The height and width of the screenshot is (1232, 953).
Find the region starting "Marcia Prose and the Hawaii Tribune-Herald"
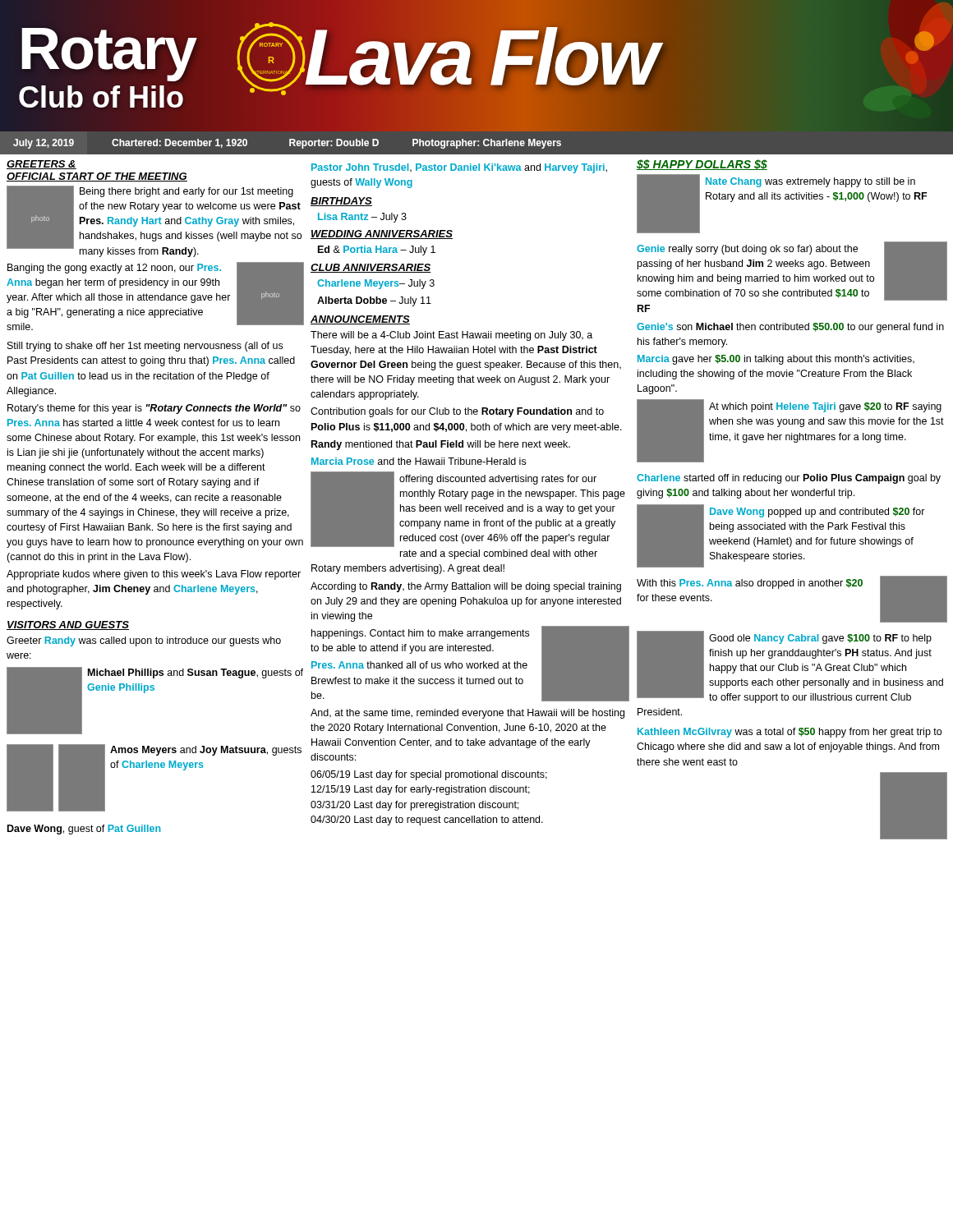click(x=470, y=515)
